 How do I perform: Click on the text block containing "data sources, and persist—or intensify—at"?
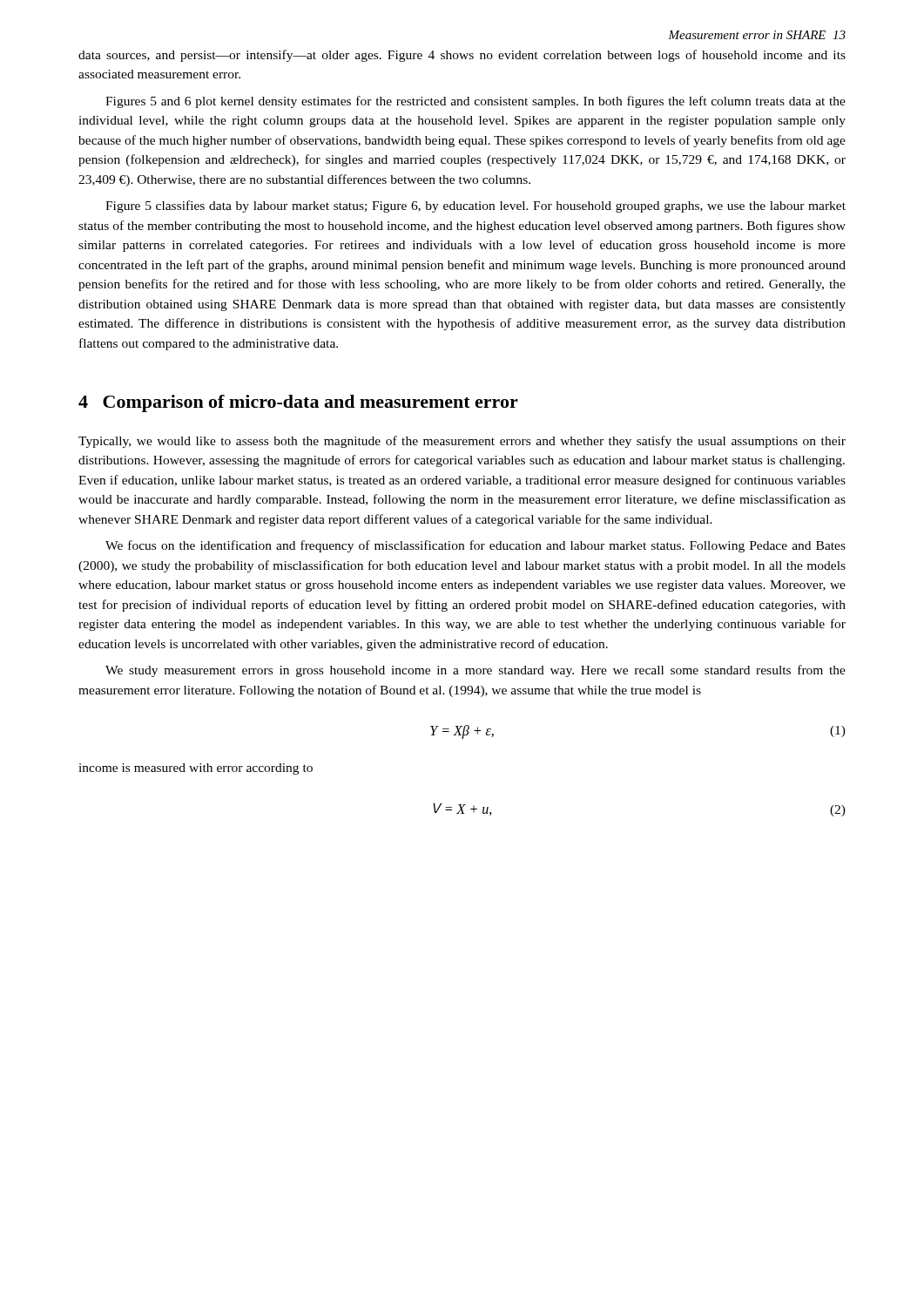[x=462, y=65]
